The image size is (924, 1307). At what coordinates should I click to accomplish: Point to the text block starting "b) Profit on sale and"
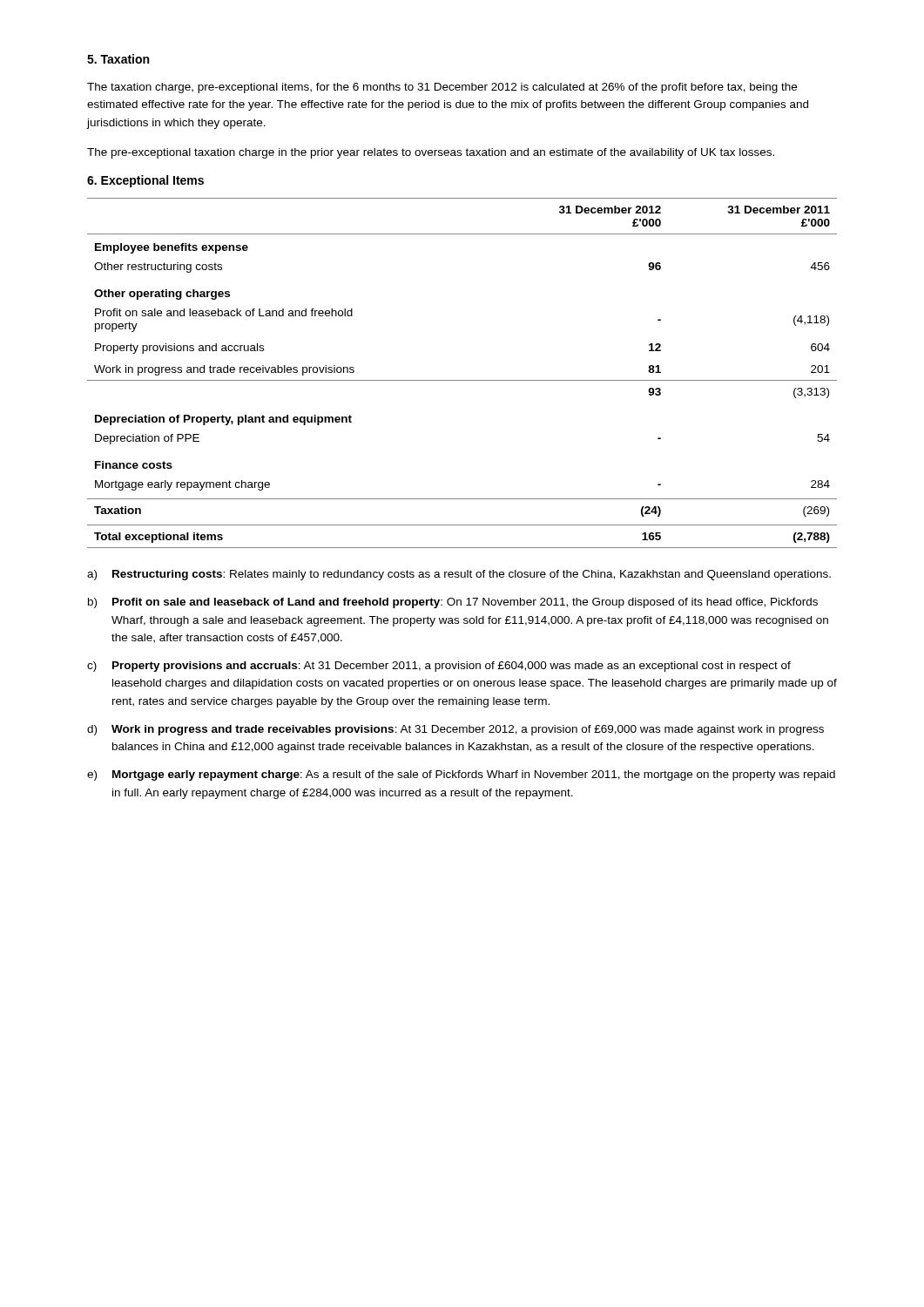coord(462,620)
